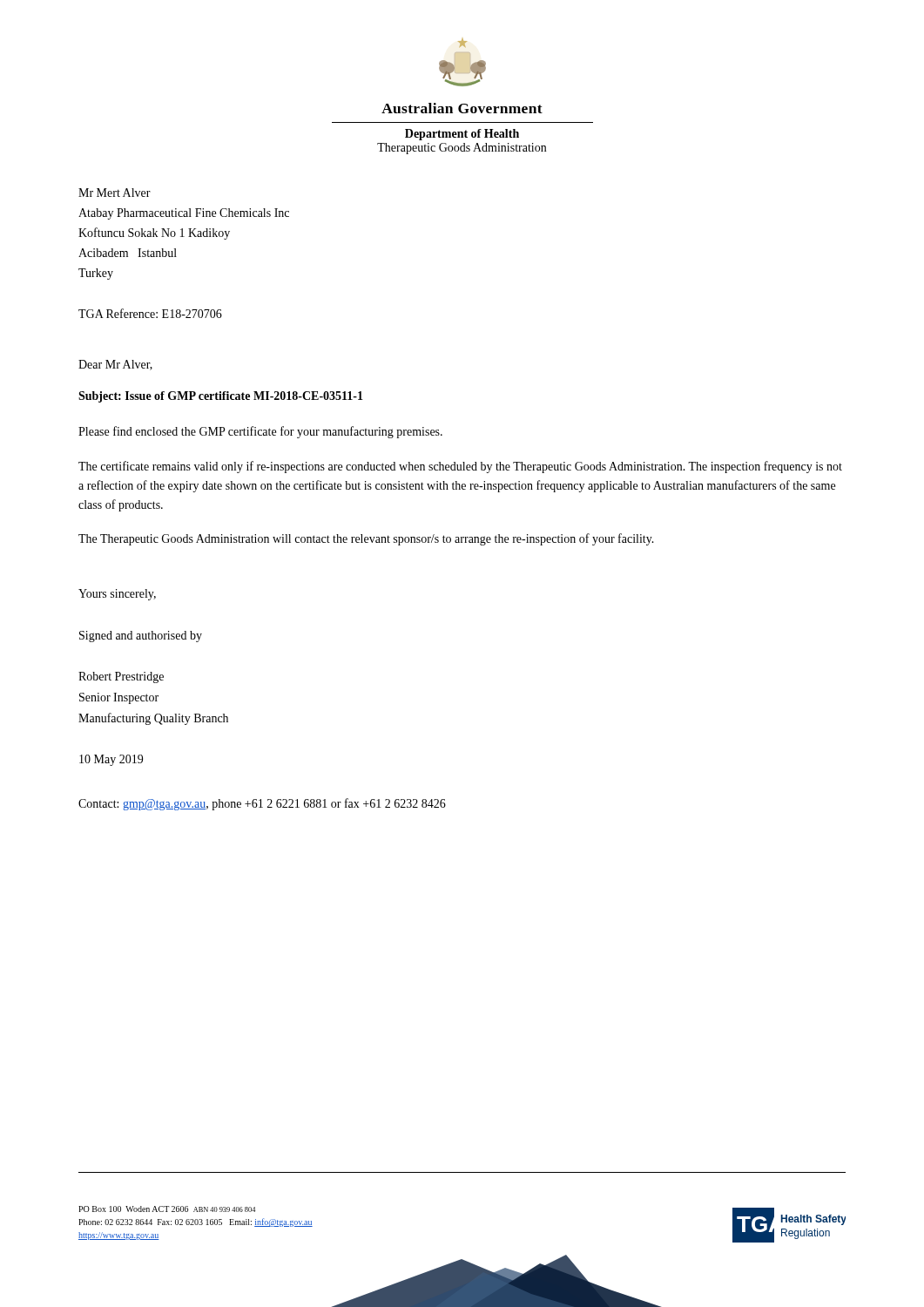924x1307 pixels.
Task: Navigate to the element starting "Please find enclosed the"
Action: coord(261,432)
